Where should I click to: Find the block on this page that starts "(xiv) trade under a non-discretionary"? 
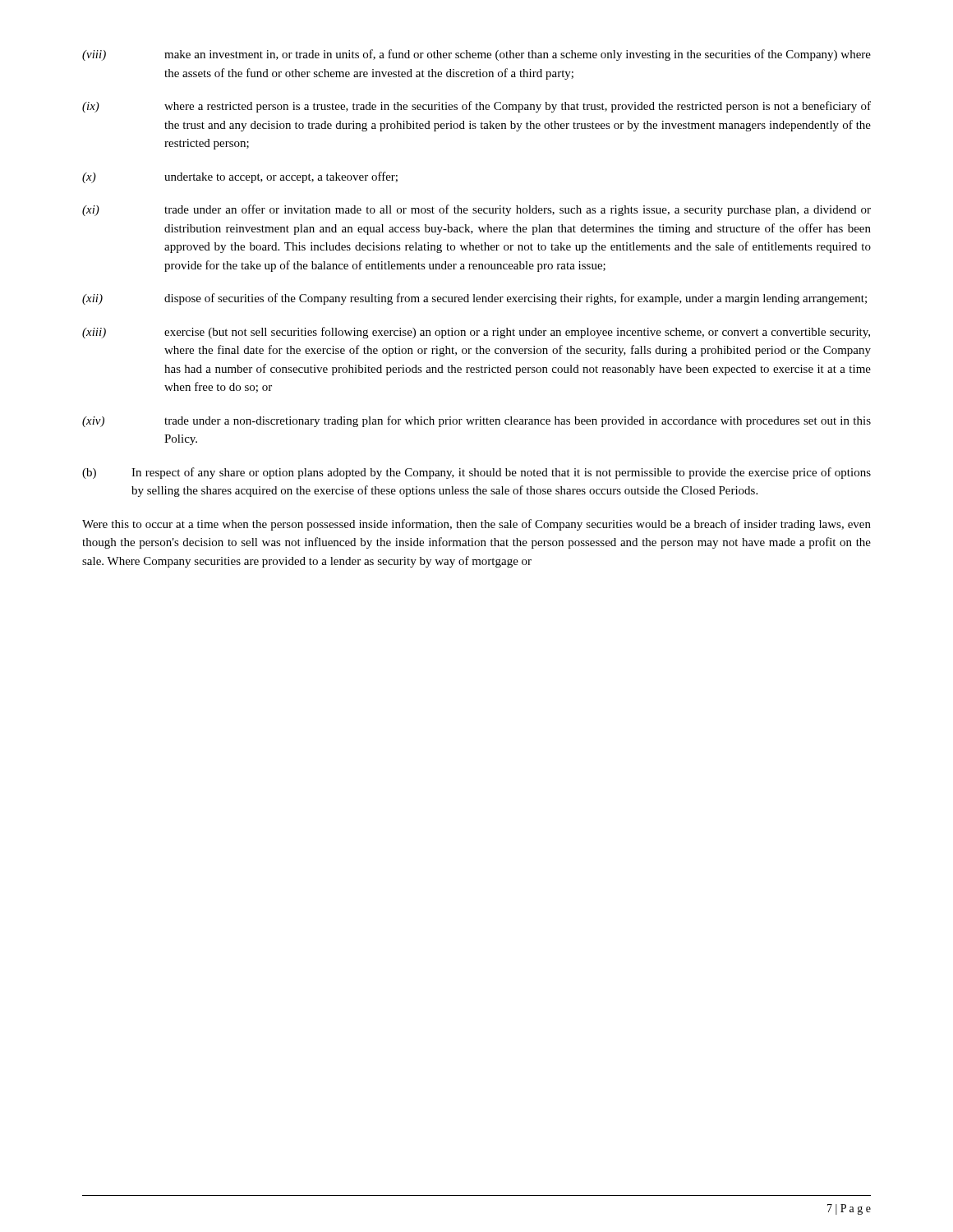pyautogui.click(x=476, y=430)
